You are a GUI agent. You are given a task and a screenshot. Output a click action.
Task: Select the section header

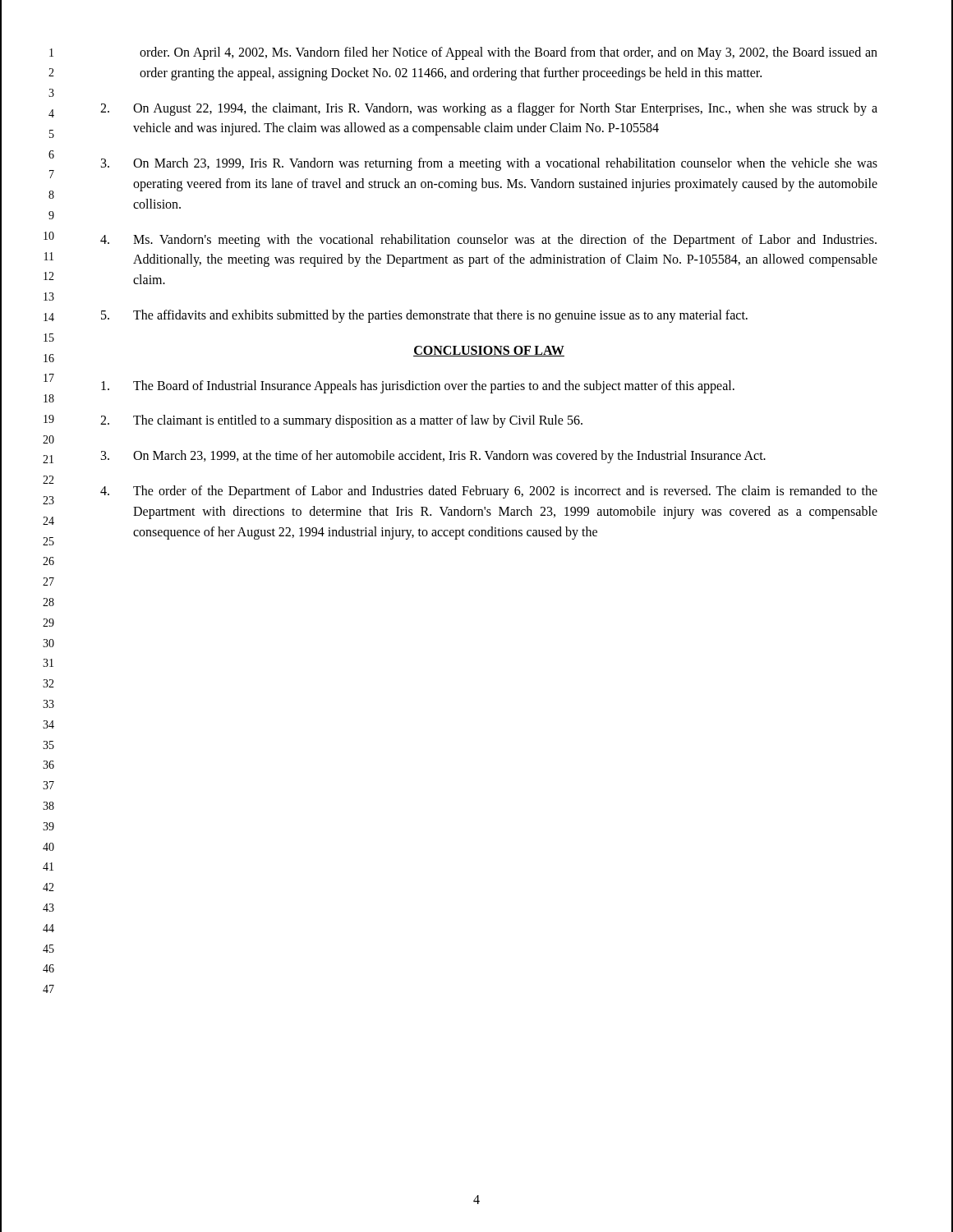pos(489,350)
